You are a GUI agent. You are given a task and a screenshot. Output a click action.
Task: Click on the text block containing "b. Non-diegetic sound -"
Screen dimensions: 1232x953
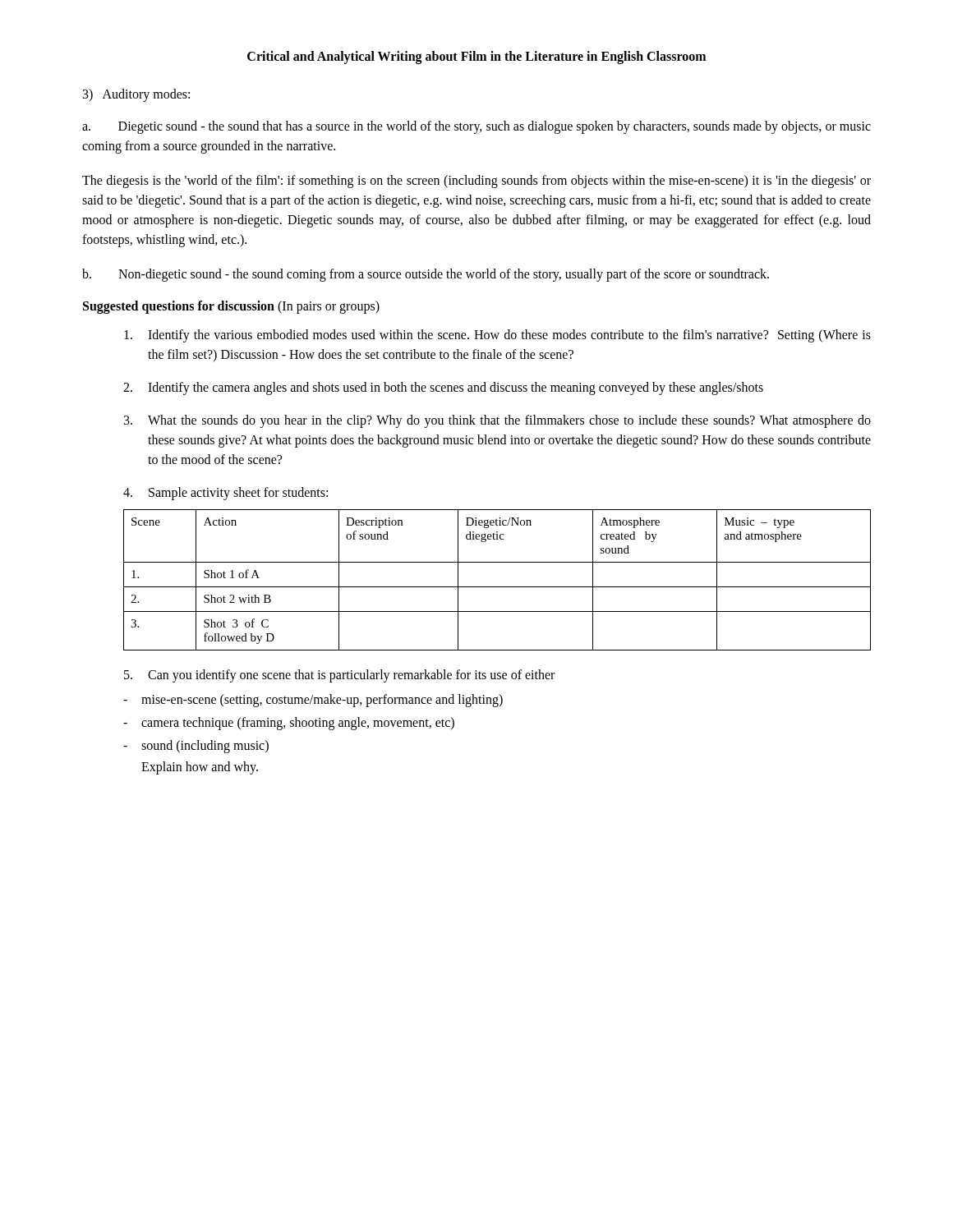426,274
